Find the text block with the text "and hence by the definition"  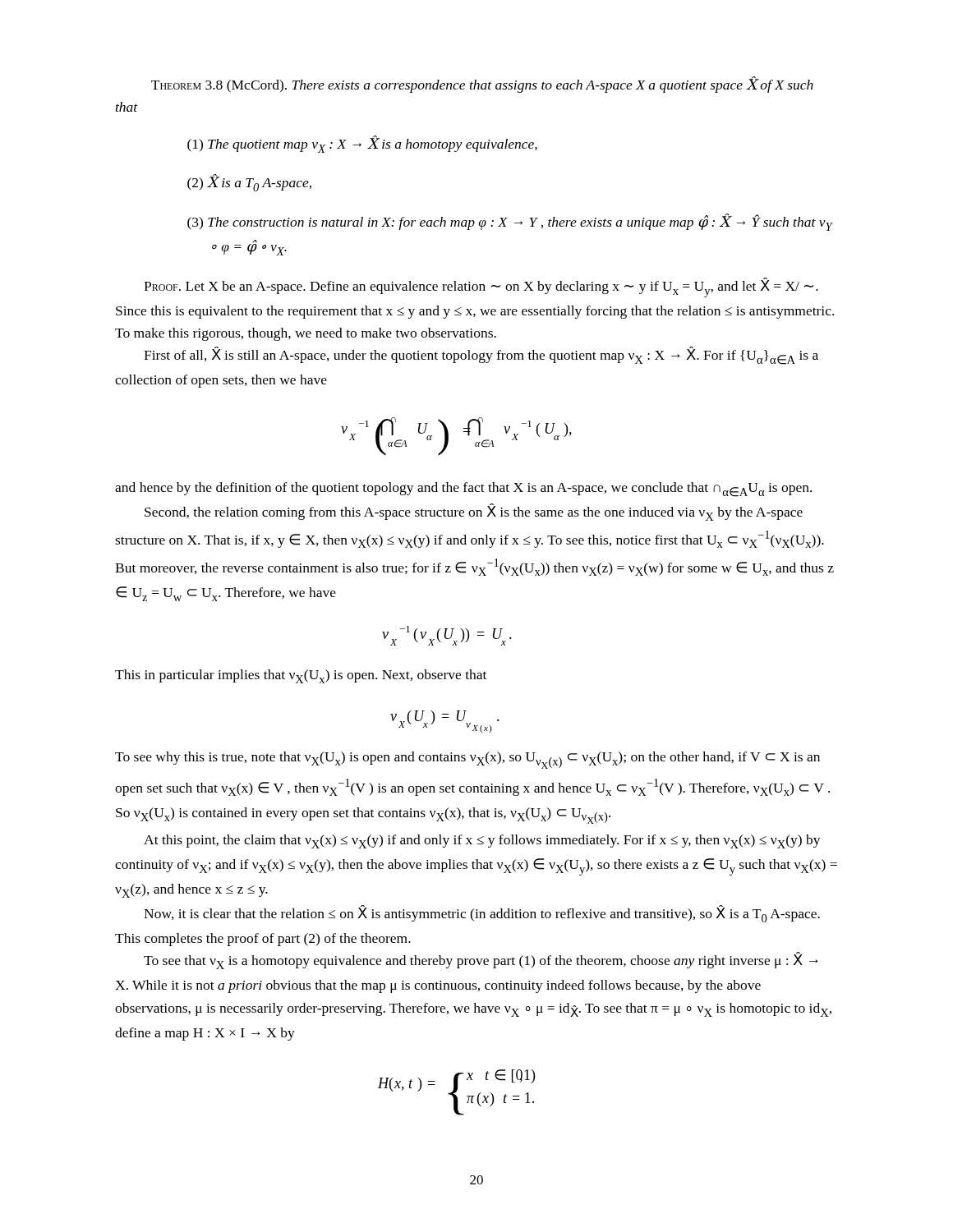click(x=476, y=489)
